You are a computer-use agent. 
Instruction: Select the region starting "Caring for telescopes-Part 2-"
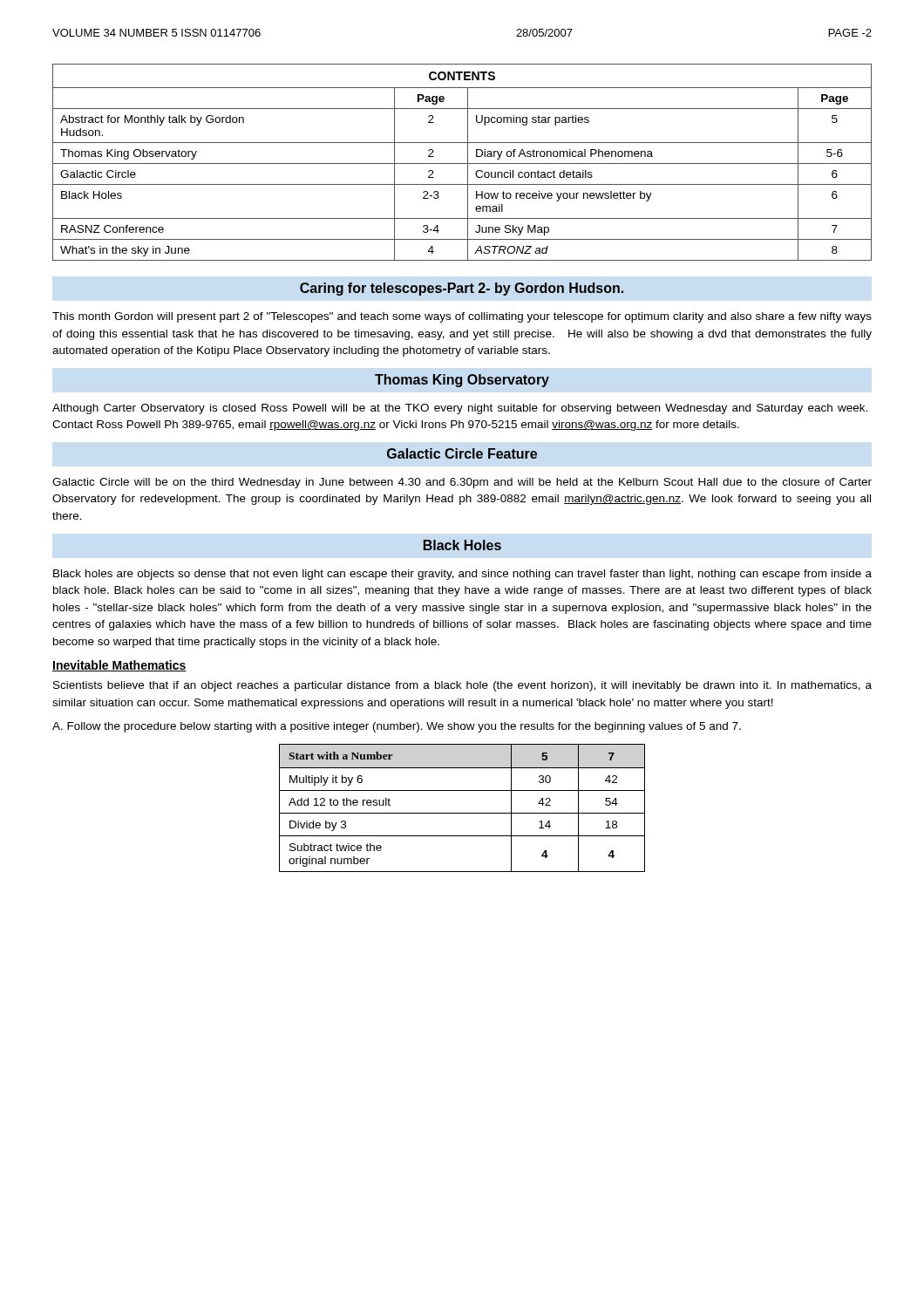462,288
